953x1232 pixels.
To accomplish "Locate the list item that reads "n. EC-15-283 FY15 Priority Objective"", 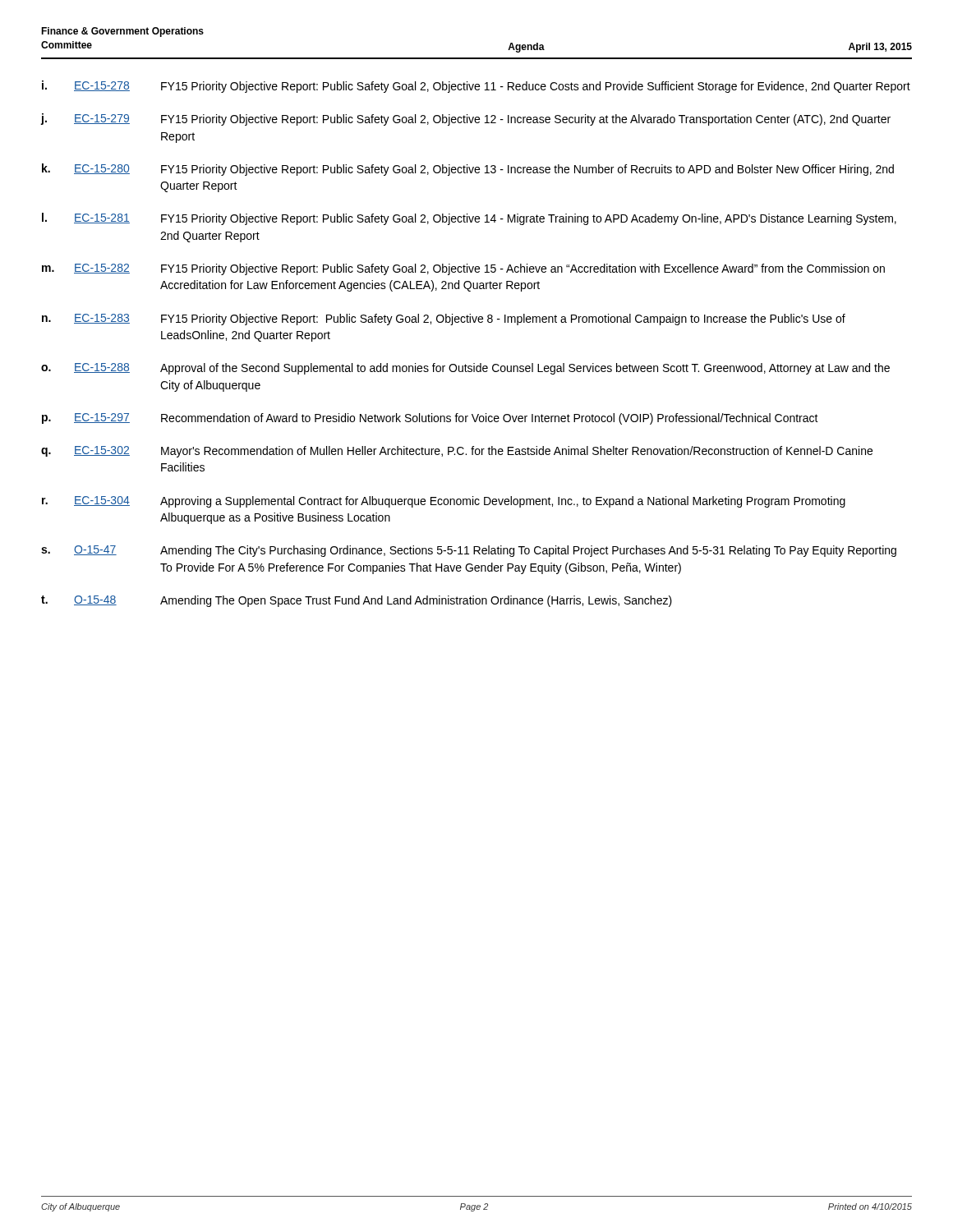I will [x=476, y=327].
